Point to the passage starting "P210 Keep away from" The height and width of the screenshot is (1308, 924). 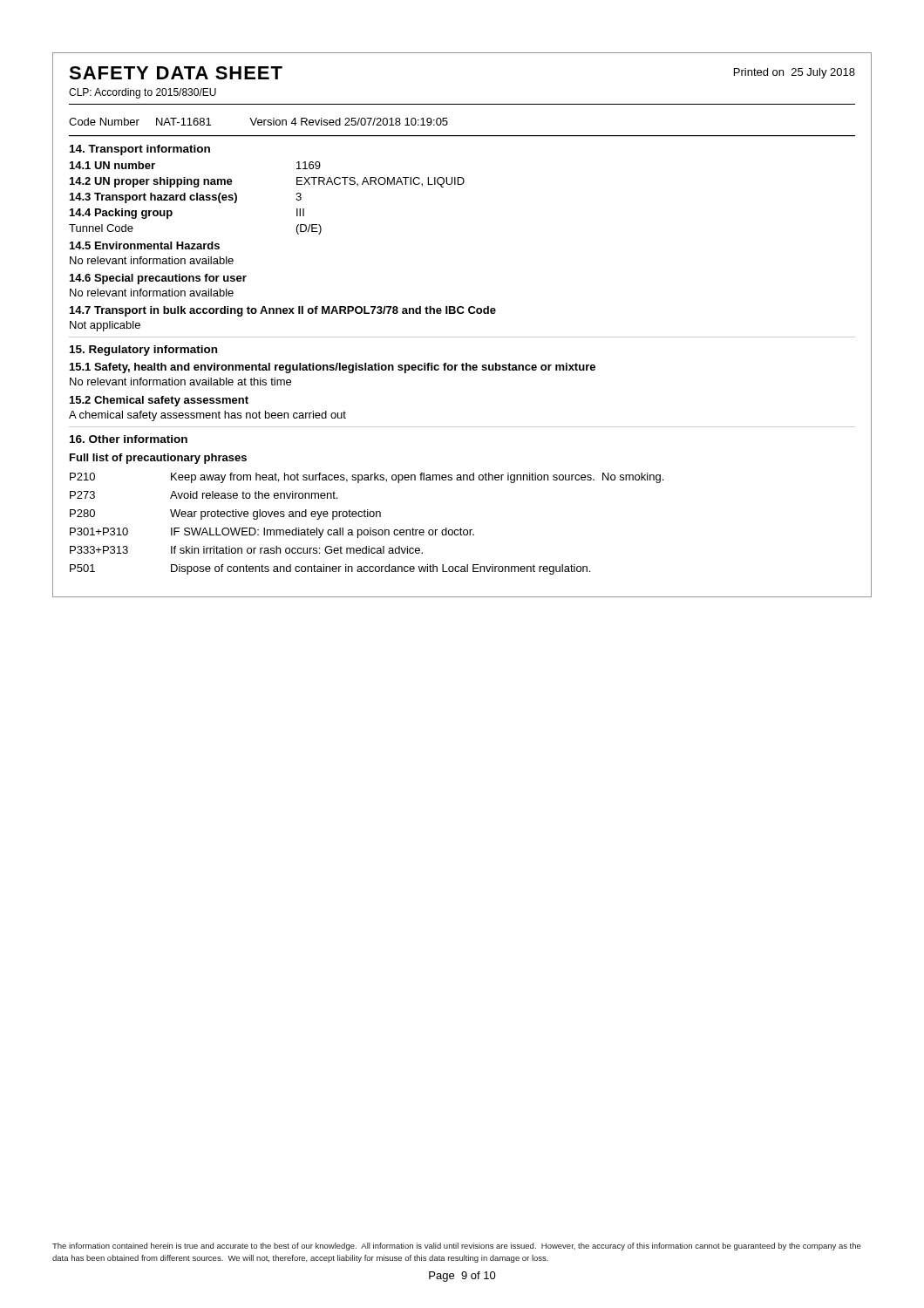pos(462,477)
